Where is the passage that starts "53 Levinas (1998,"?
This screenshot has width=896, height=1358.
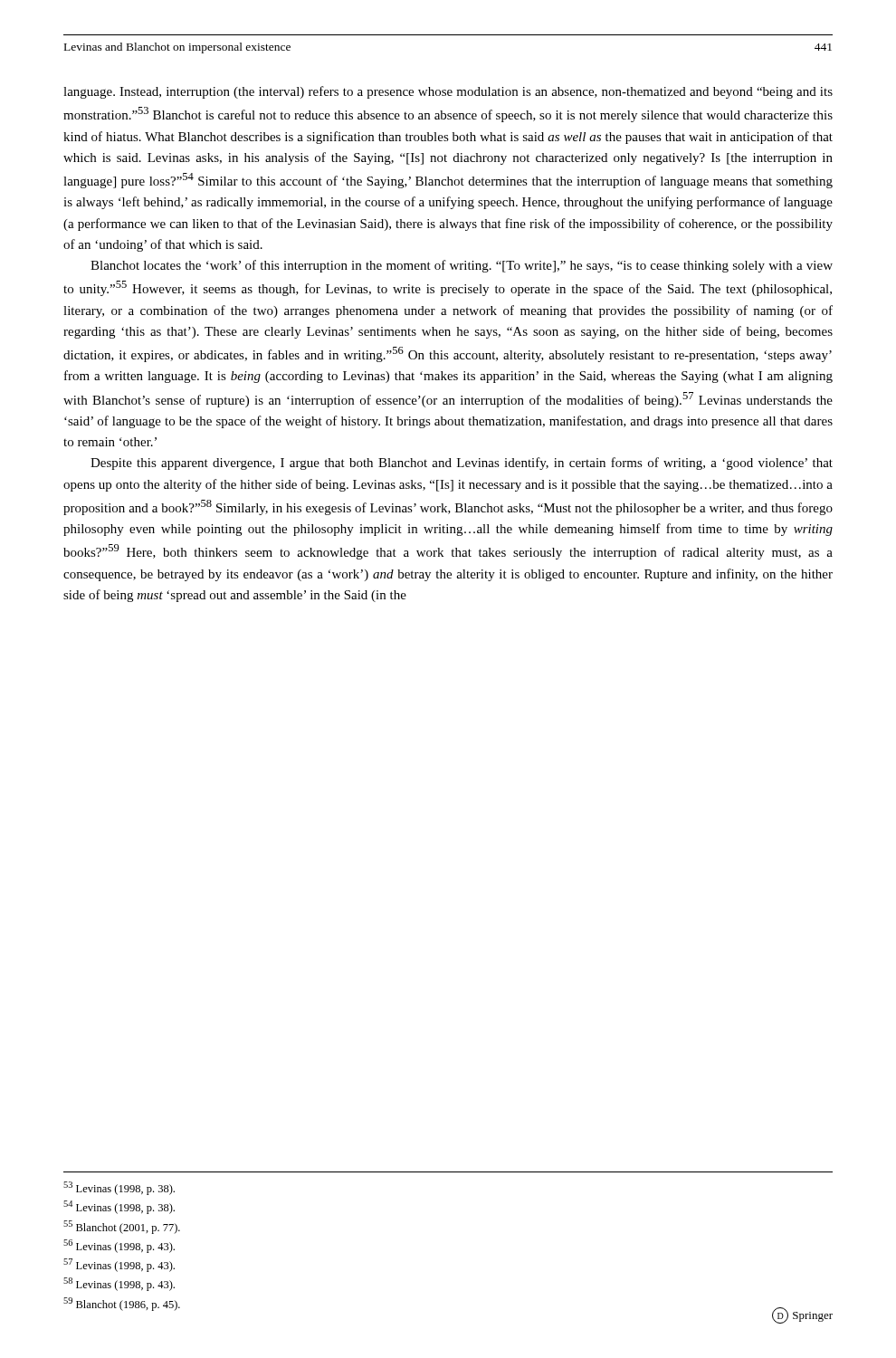[x=119, y=1187]
